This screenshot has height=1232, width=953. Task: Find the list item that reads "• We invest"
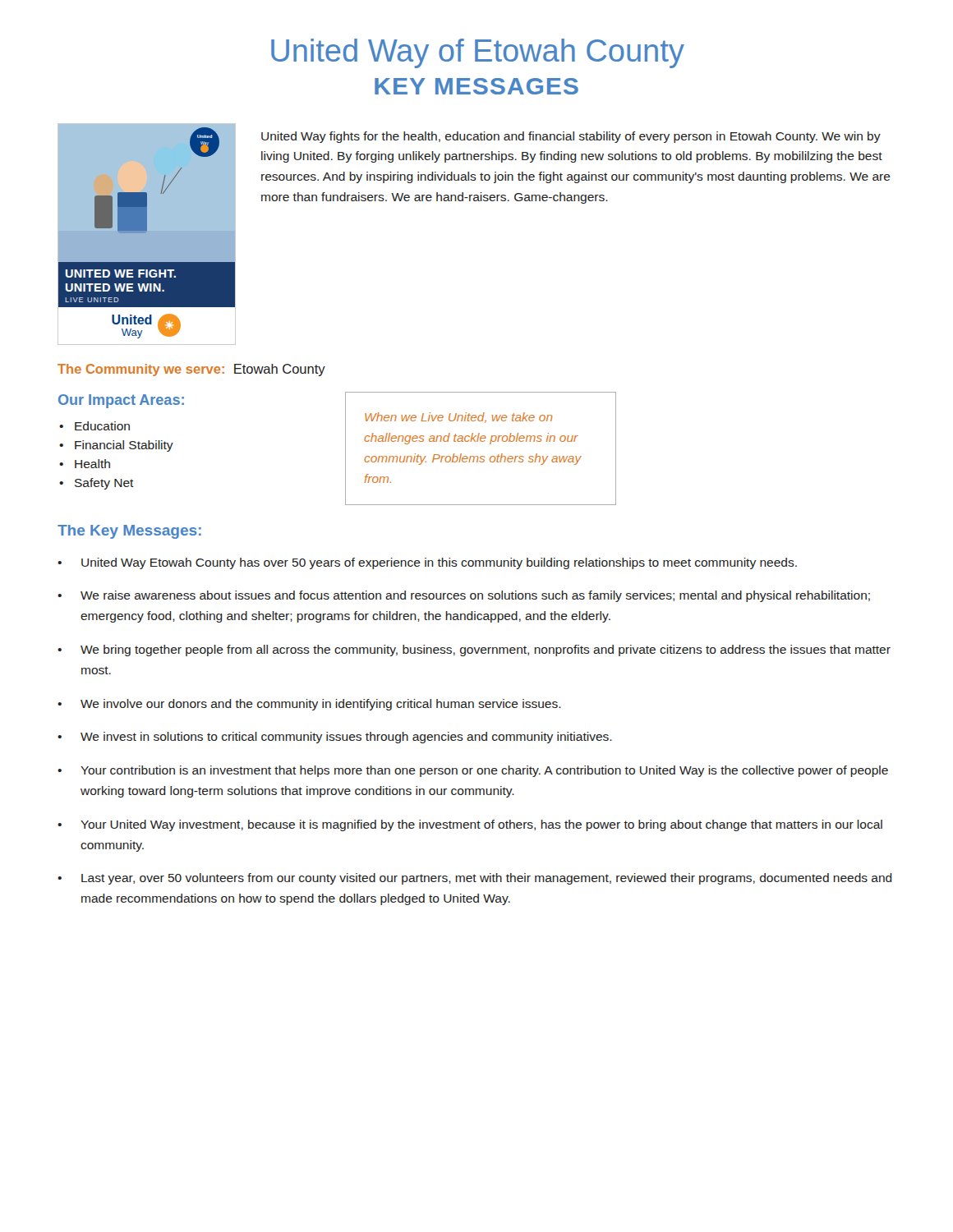pyautogui.click(x=335, y=737)
